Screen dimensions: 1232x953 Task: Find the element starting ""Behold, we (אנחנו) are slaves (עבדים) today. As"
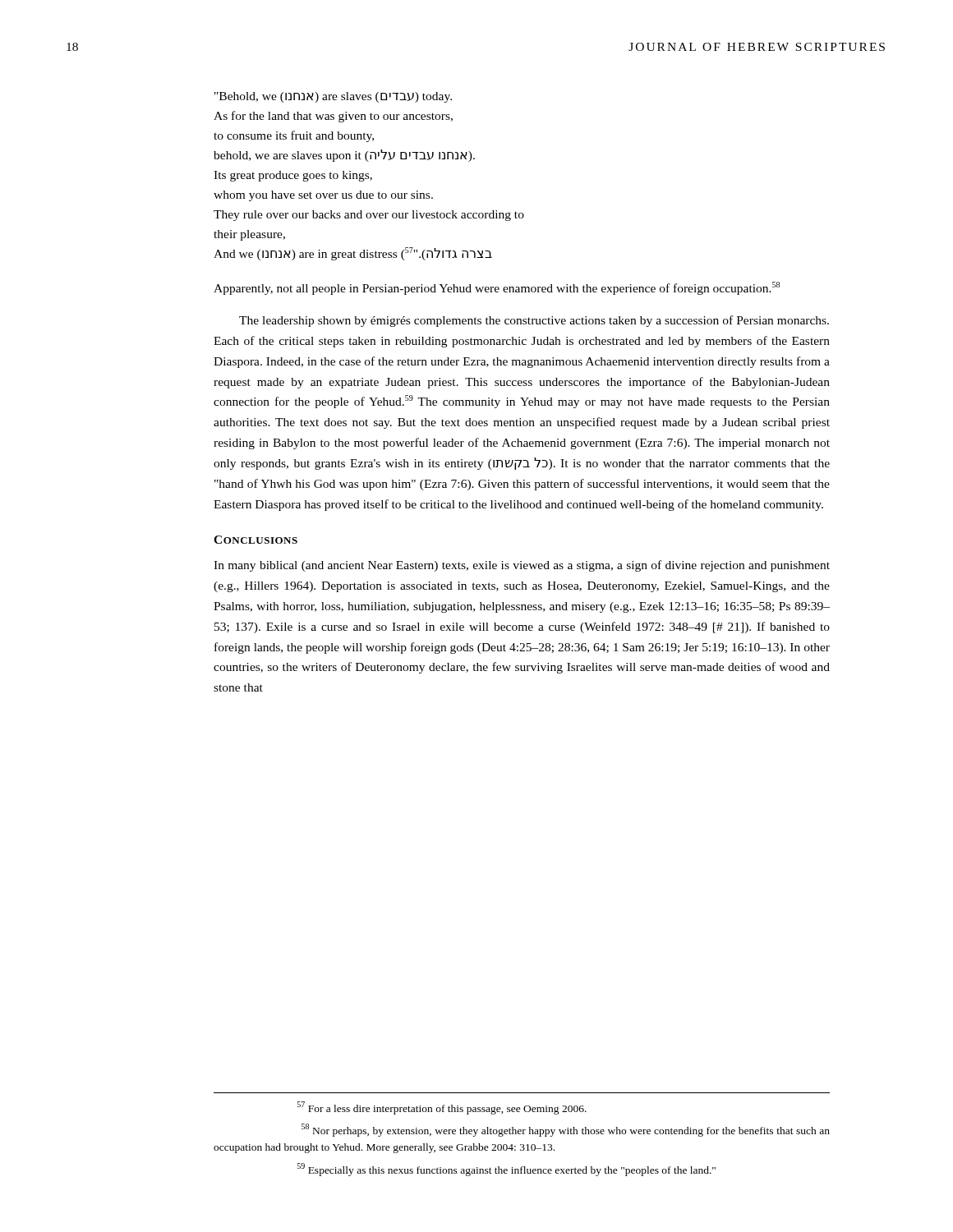coord(333,97)
